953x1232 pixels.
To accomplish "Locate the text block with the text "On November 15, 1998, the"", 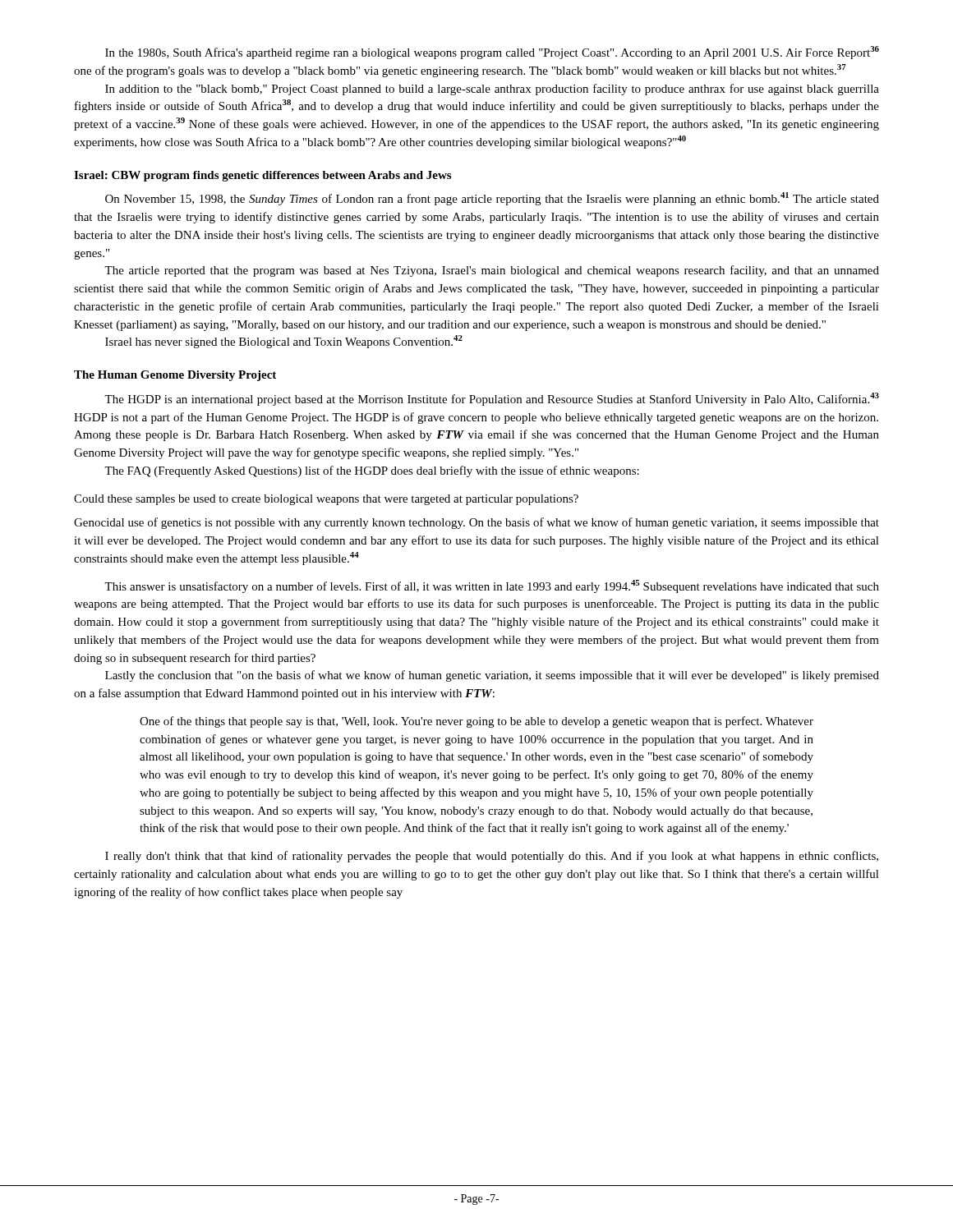I will click(x=476, y=271).
